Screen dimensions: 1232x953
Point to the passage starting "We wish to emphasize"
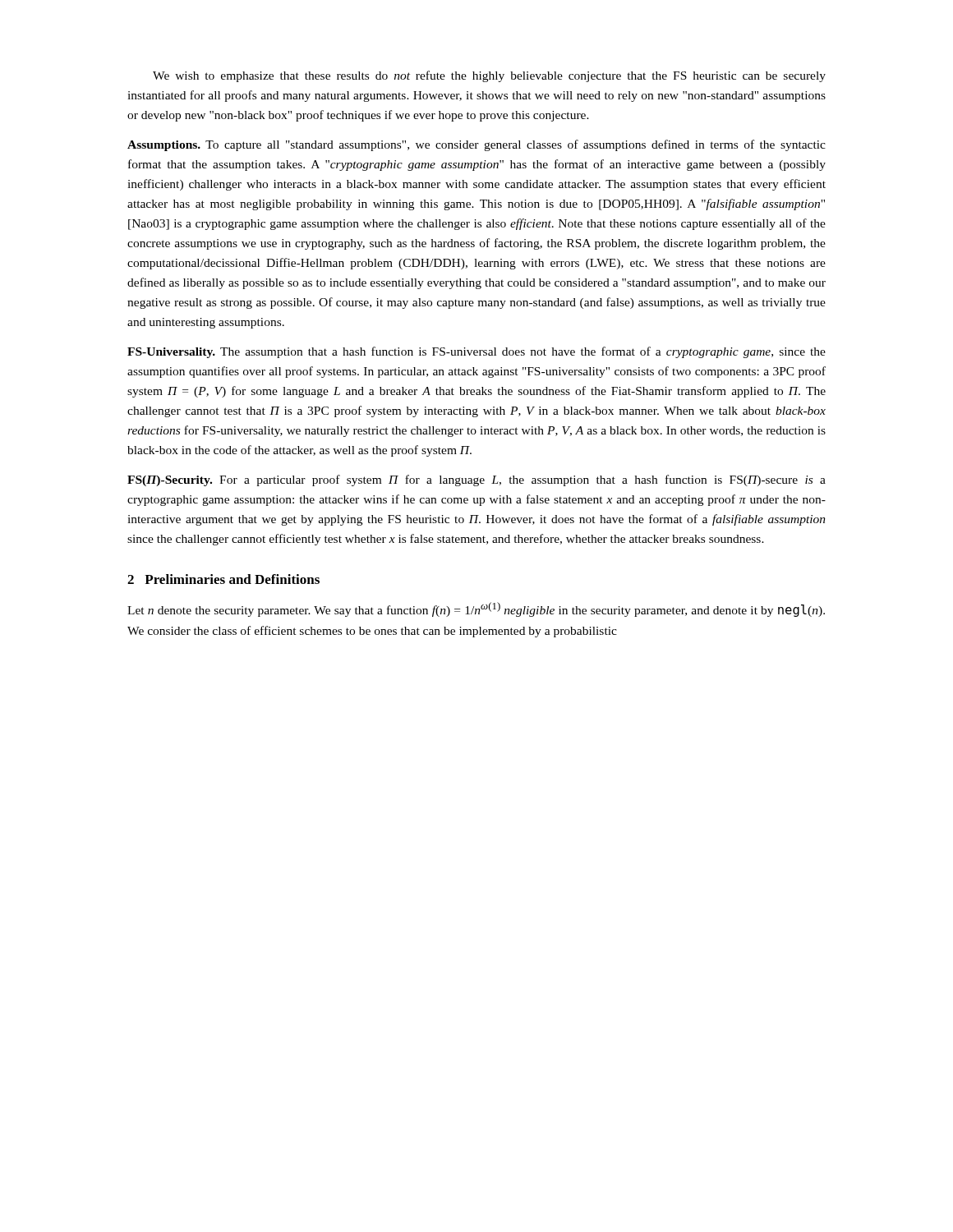[x=476, y=95]
